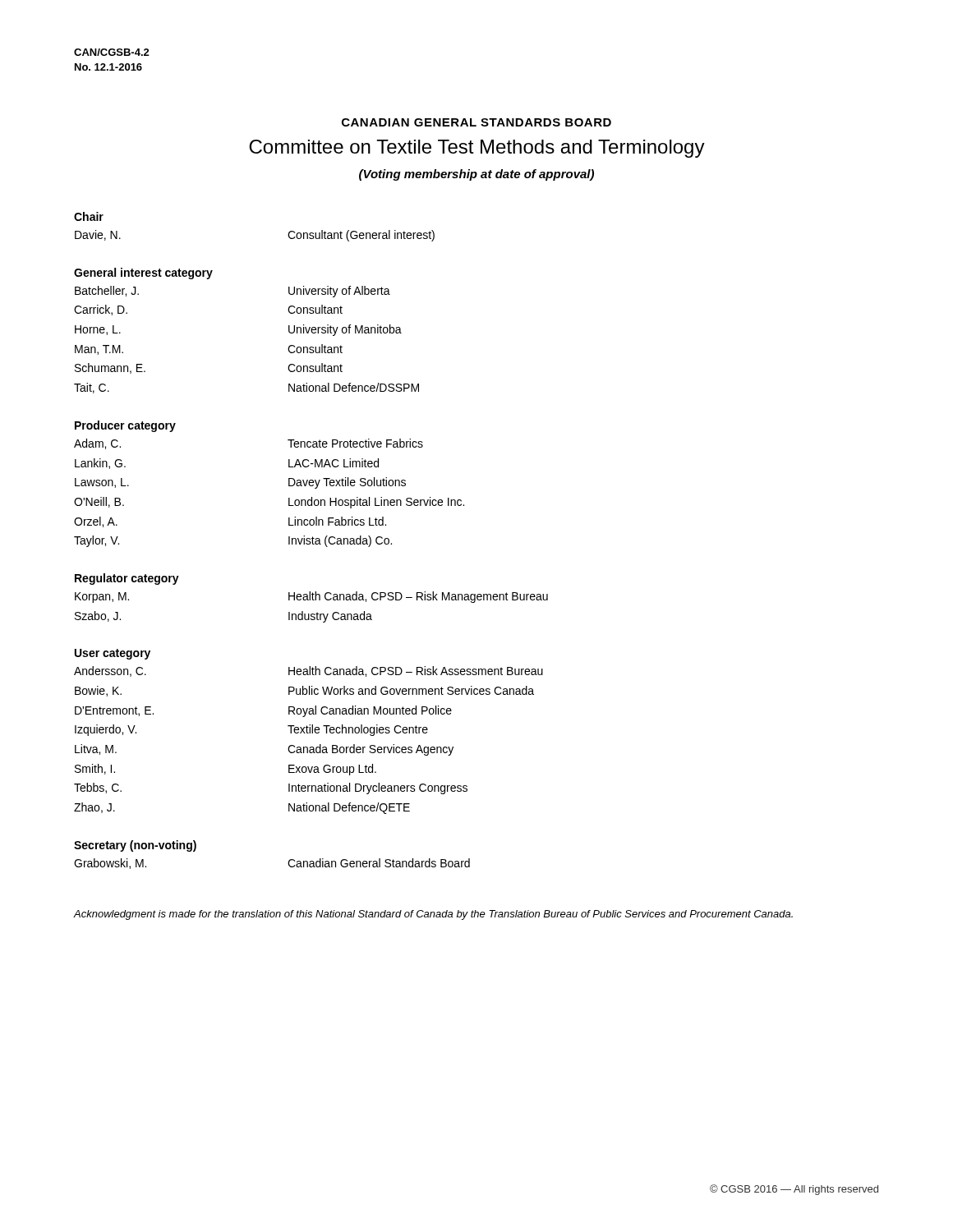
Task: Navigate to the region starting "Lawson, L. Davey Textile Solutions"
Action: point(109,483)
